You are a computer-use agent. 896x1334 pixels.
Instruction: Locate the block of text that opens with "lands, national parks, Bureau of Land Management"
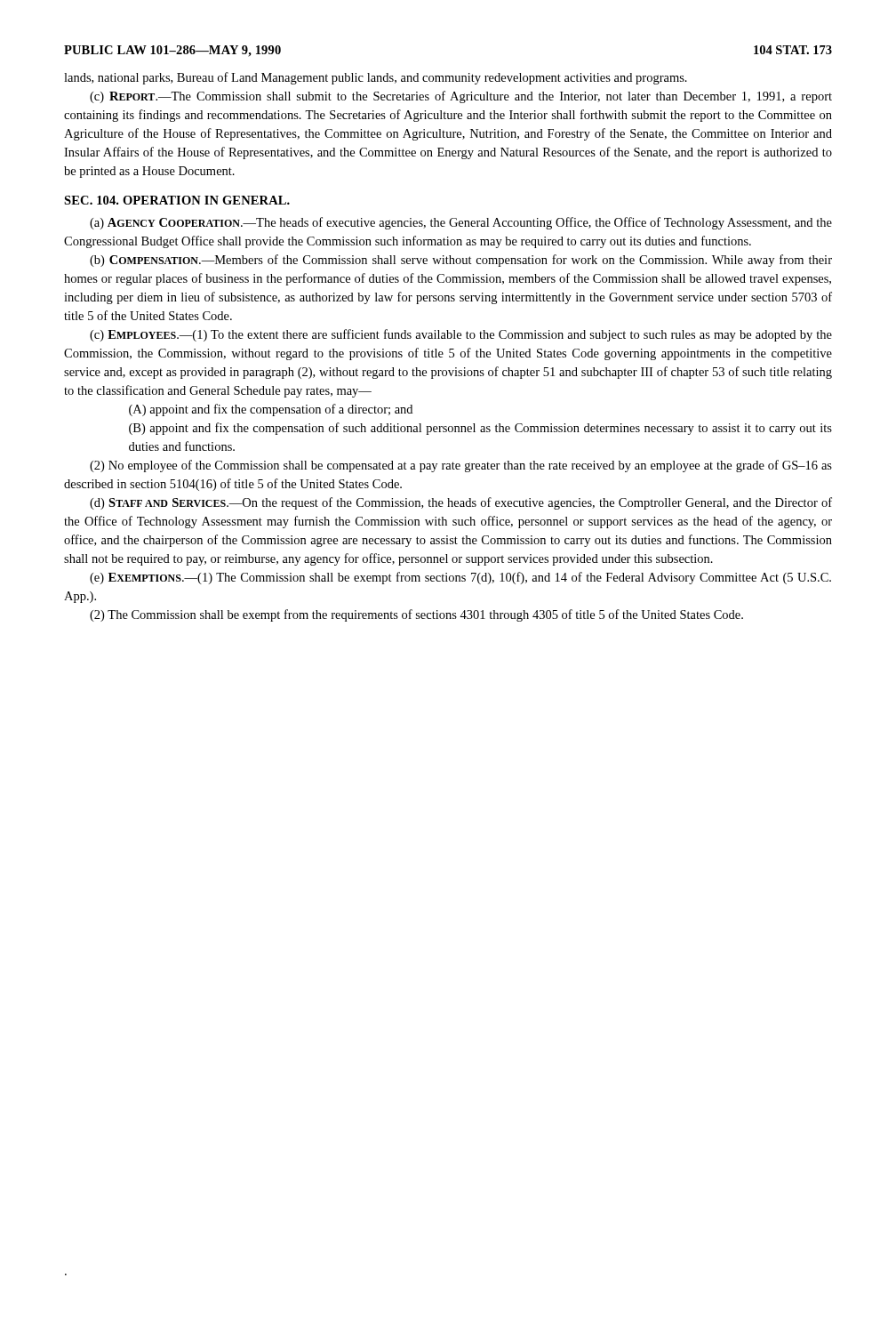448,125
